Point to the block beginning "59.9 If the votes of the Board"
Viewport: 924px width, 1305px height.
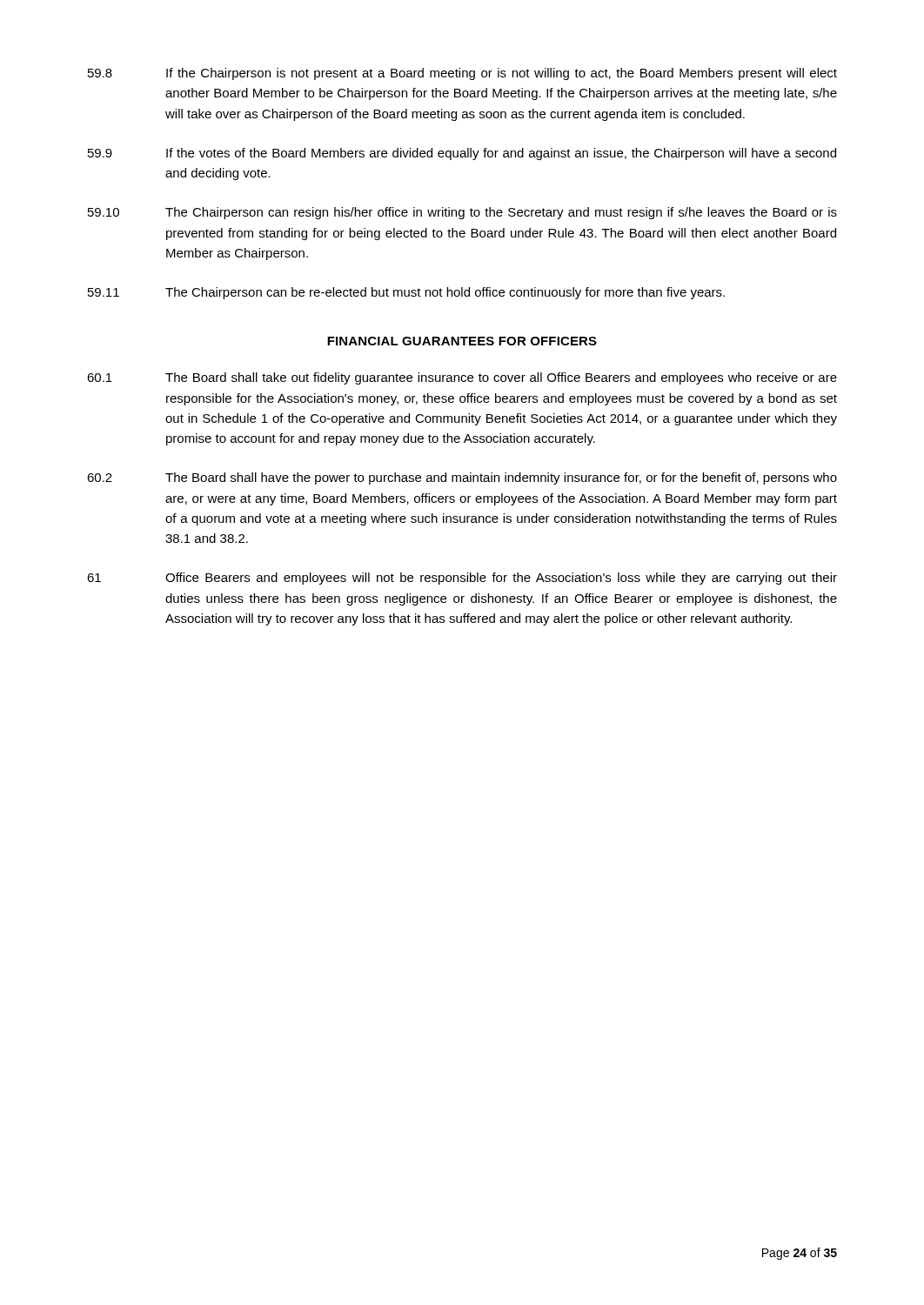click(x=462, y=163)
